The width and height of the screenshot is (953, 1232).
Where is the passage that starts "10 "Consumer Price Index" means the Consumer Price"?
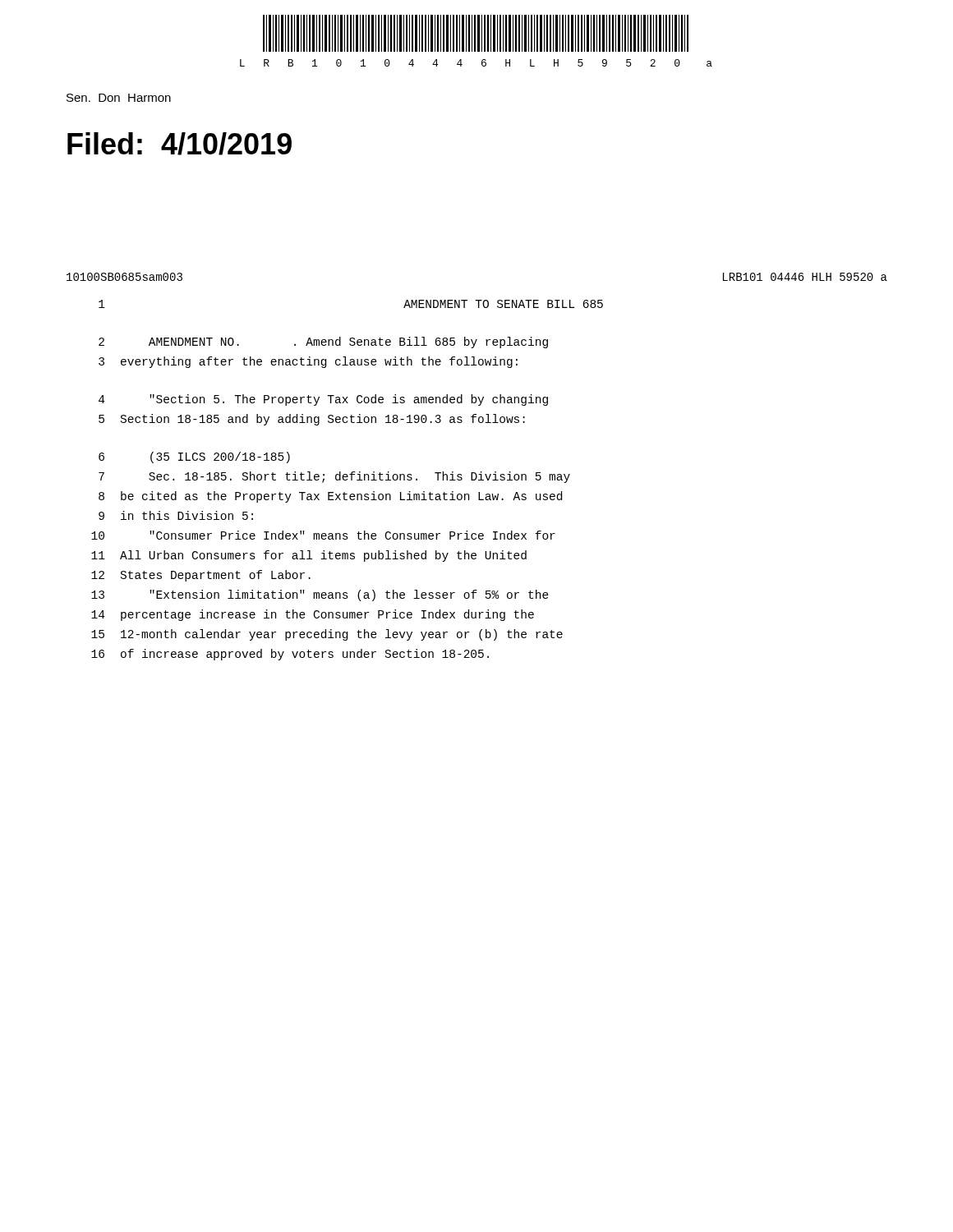[476, 537]
